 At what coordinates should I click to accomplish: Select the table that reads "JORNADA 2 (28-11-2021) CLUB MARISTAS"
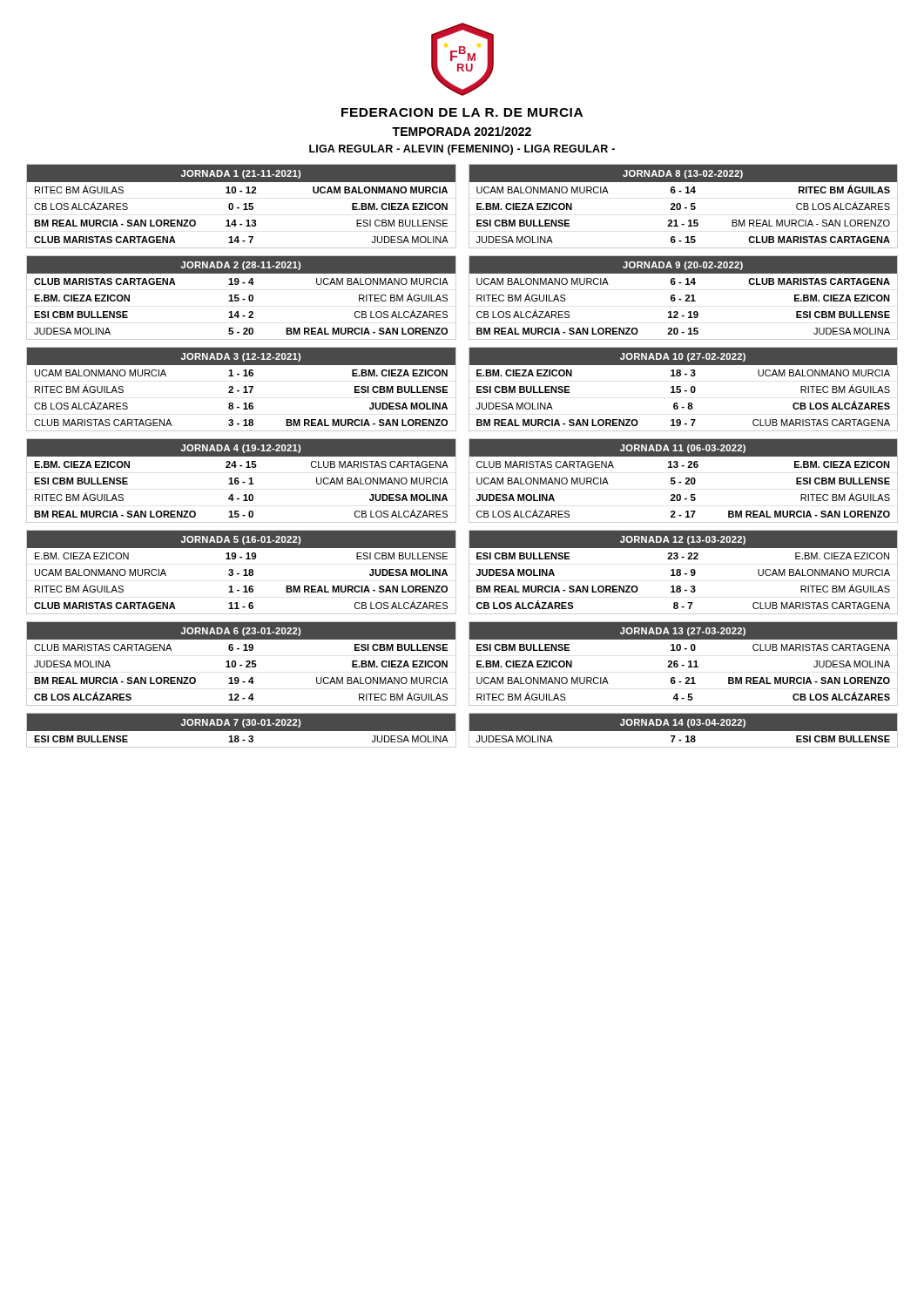click(241, 298)
